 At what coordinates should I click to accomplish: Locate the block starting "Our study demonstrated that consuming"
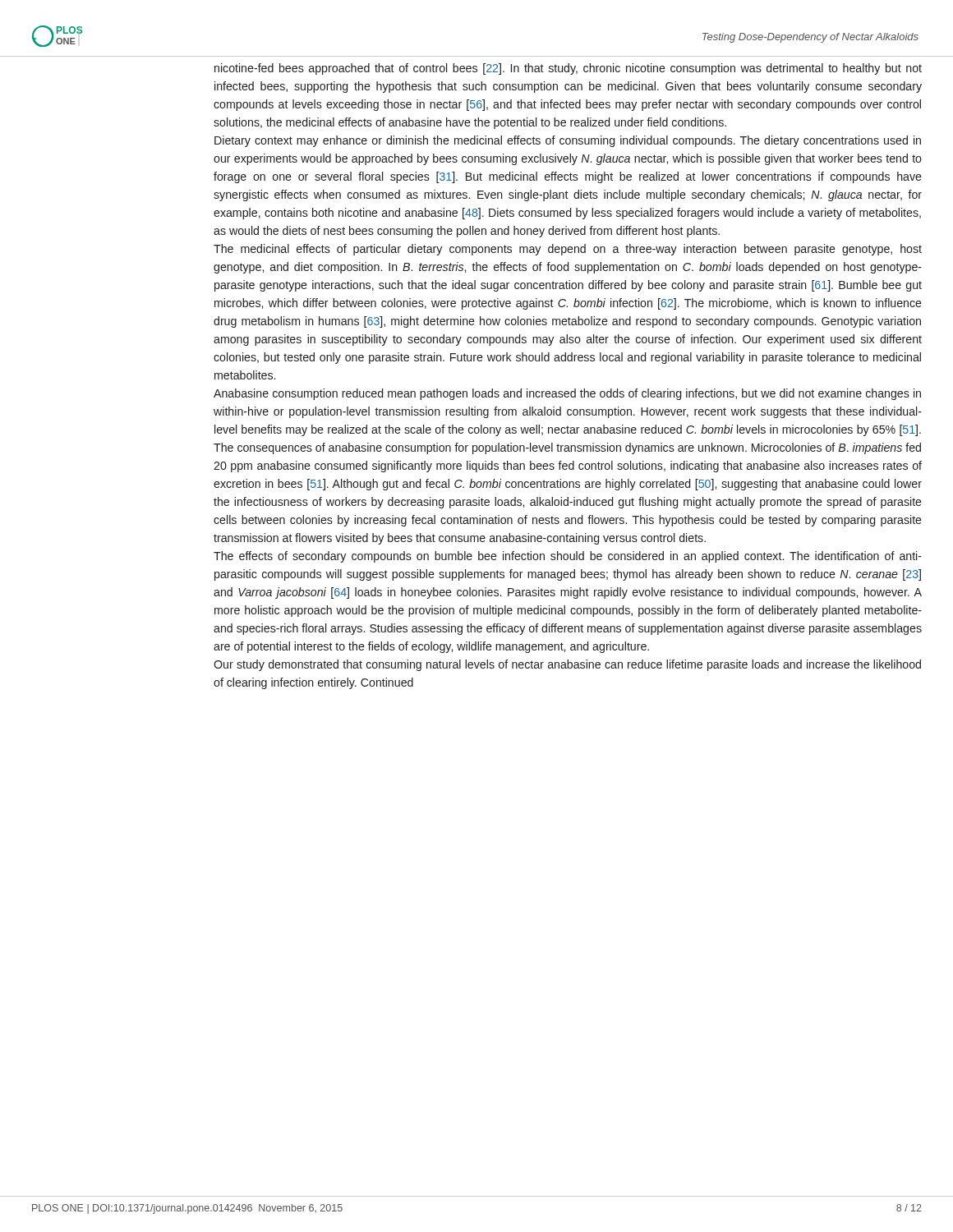coord(568,673)
